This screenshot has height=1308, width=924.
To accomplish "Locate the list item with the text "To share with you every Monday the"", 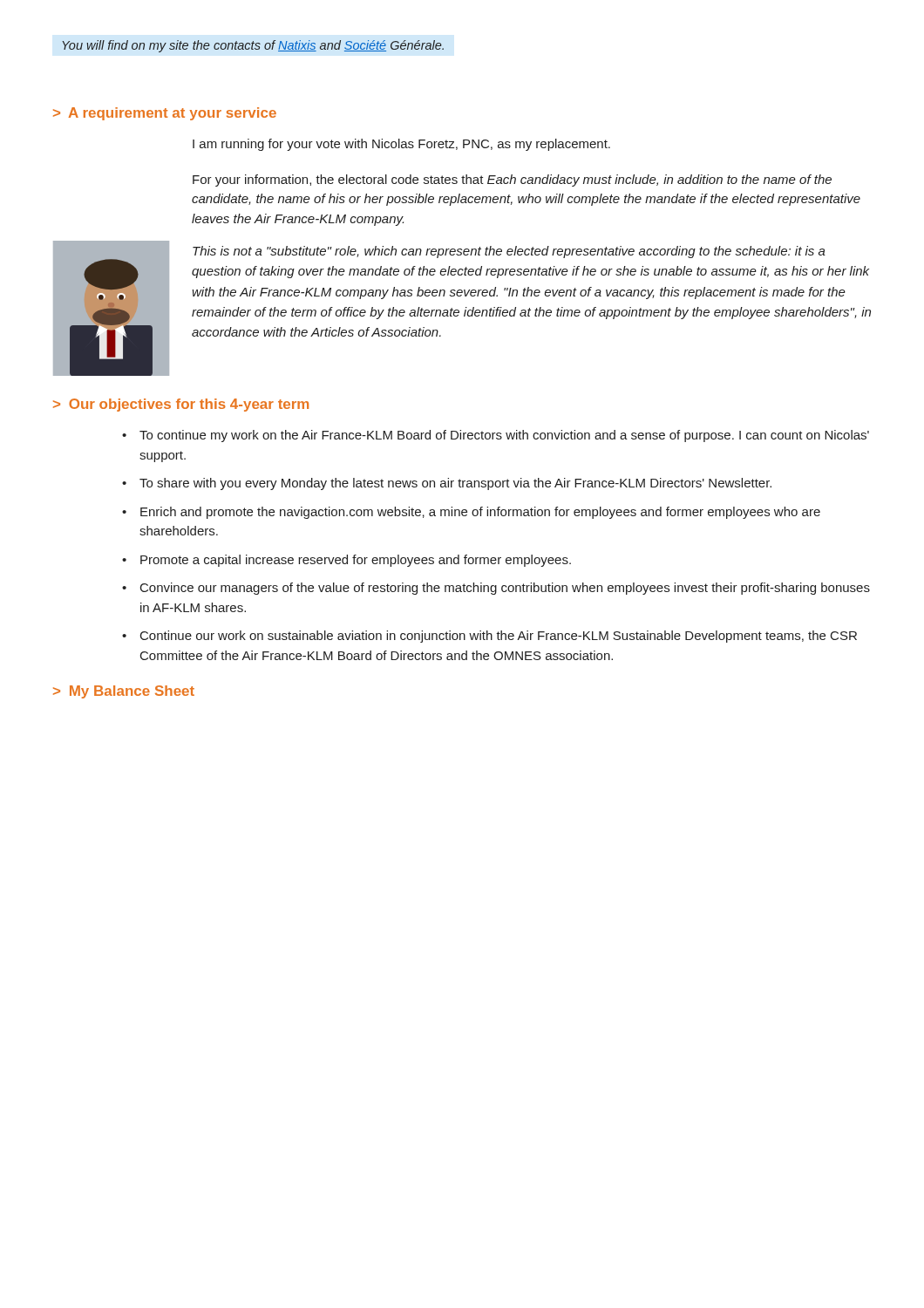I will coord(456,483).
